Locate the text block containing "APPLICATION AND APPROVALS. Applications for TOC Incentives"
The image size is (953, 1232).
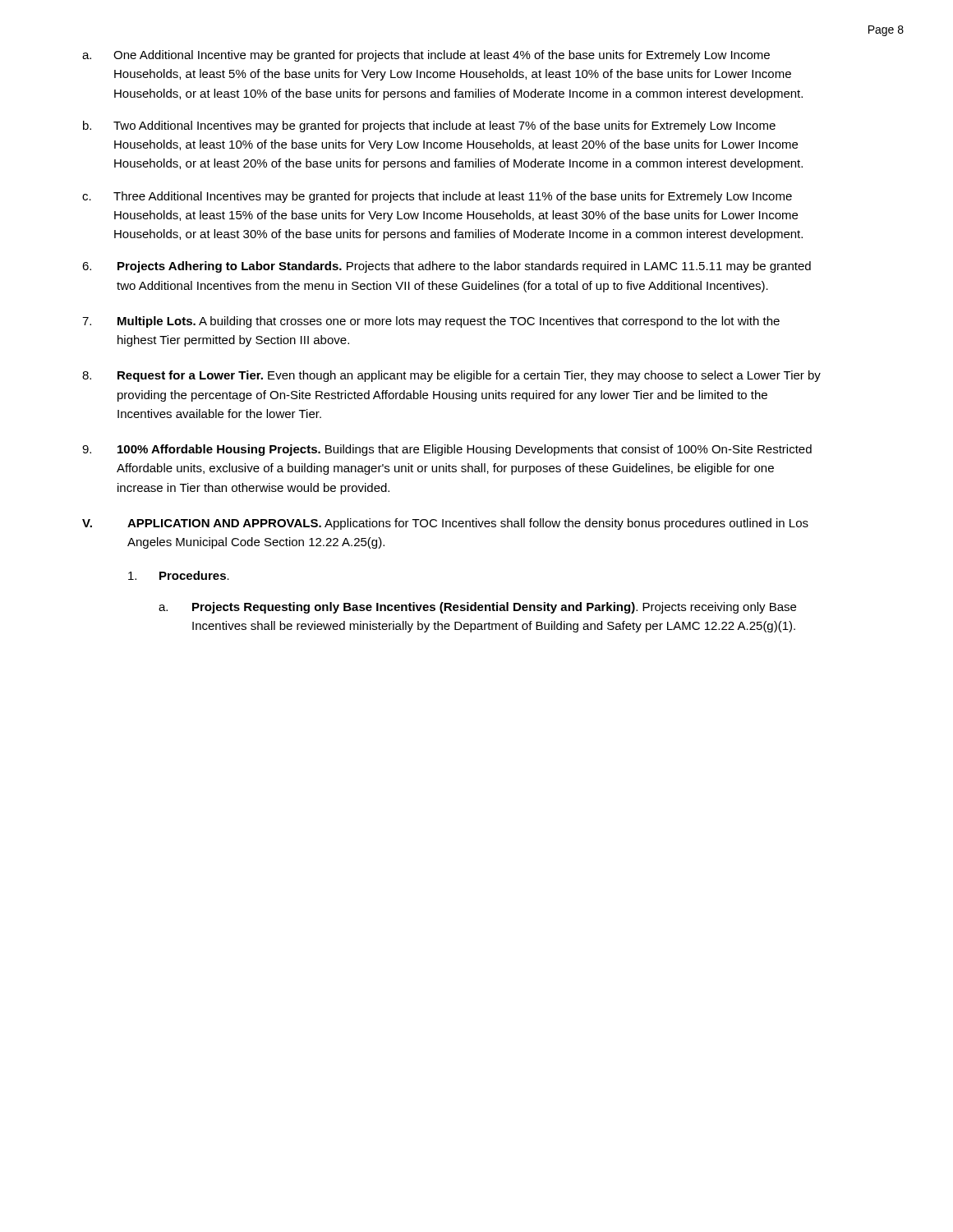468,532
